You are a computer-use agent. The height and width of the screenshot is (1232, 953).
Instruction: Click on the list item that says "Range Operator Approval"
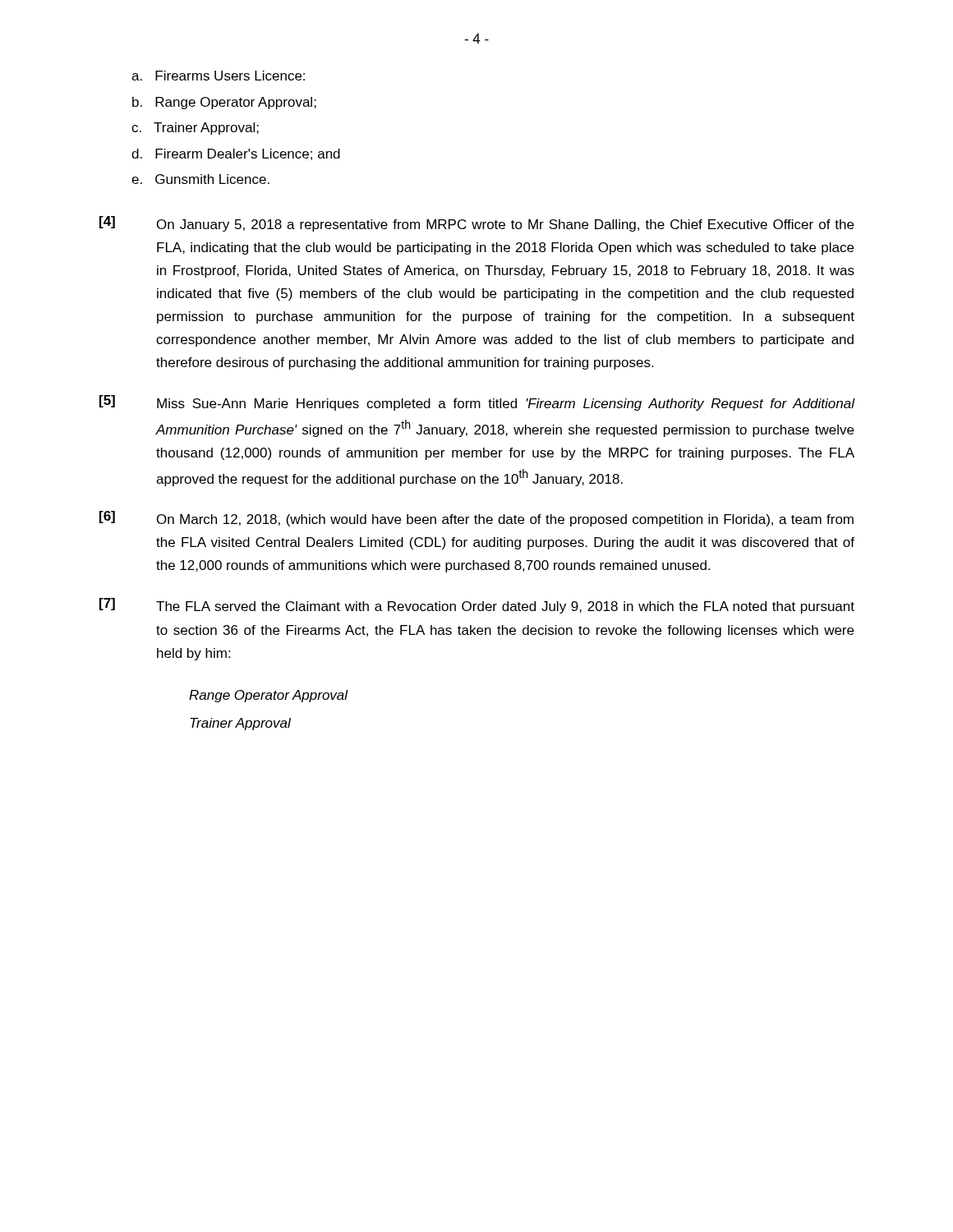pos(268,695)
